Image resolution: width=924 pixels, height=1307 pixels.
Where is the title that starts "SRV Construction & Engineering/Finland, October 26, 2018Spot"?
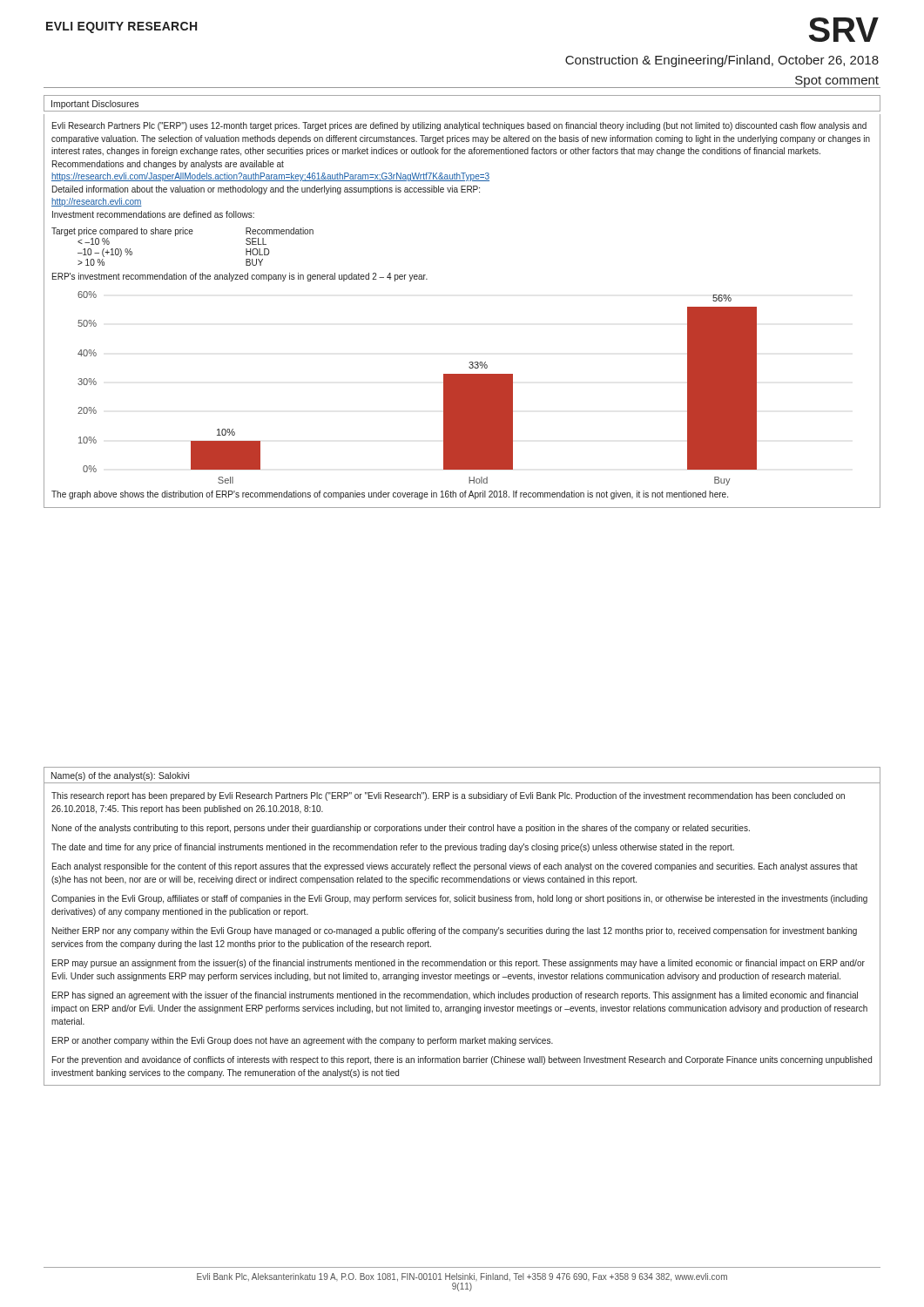[722, 51]
